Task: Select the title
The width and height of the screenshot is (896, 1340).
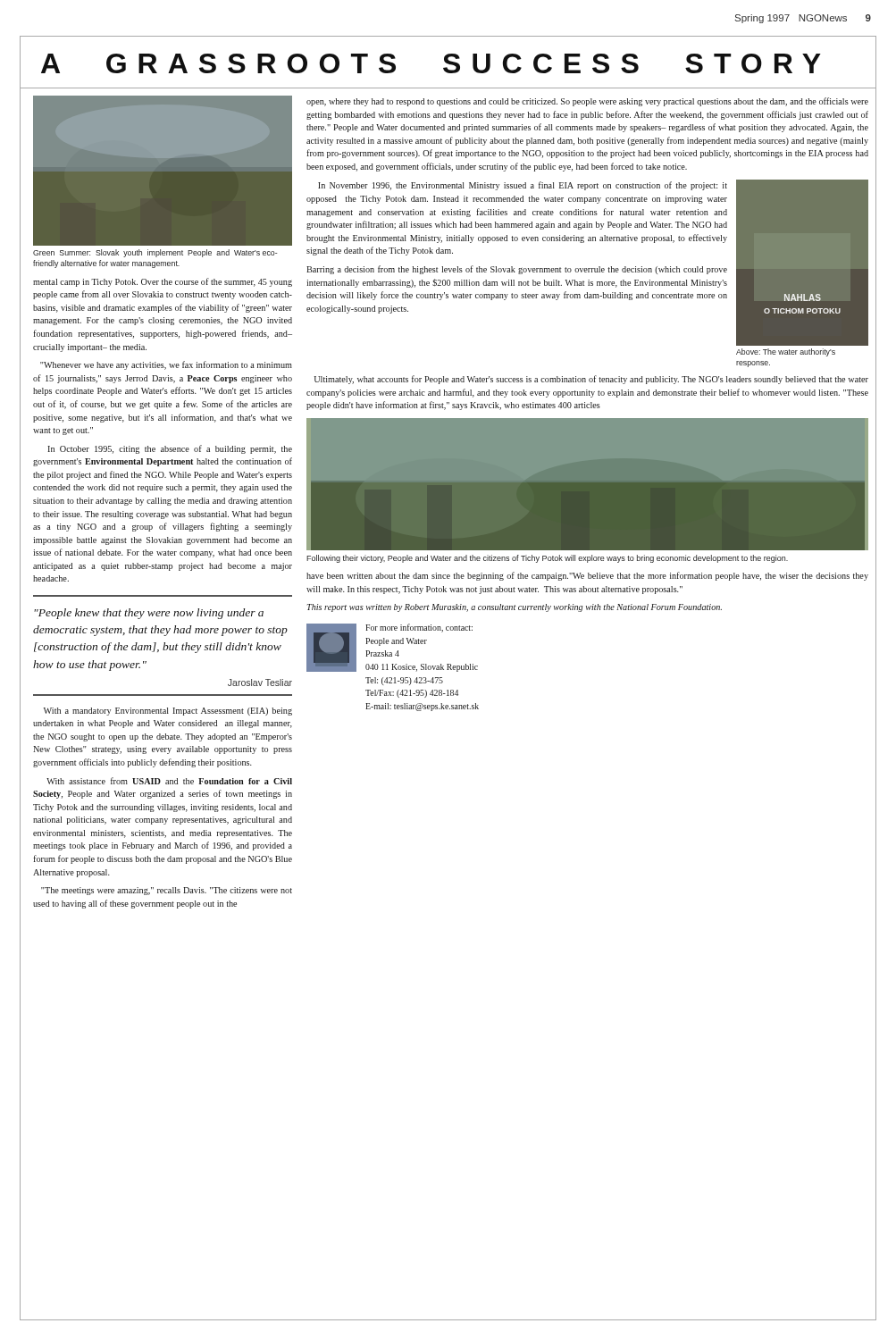Action: pyautogui.click(x=436, y=63)
